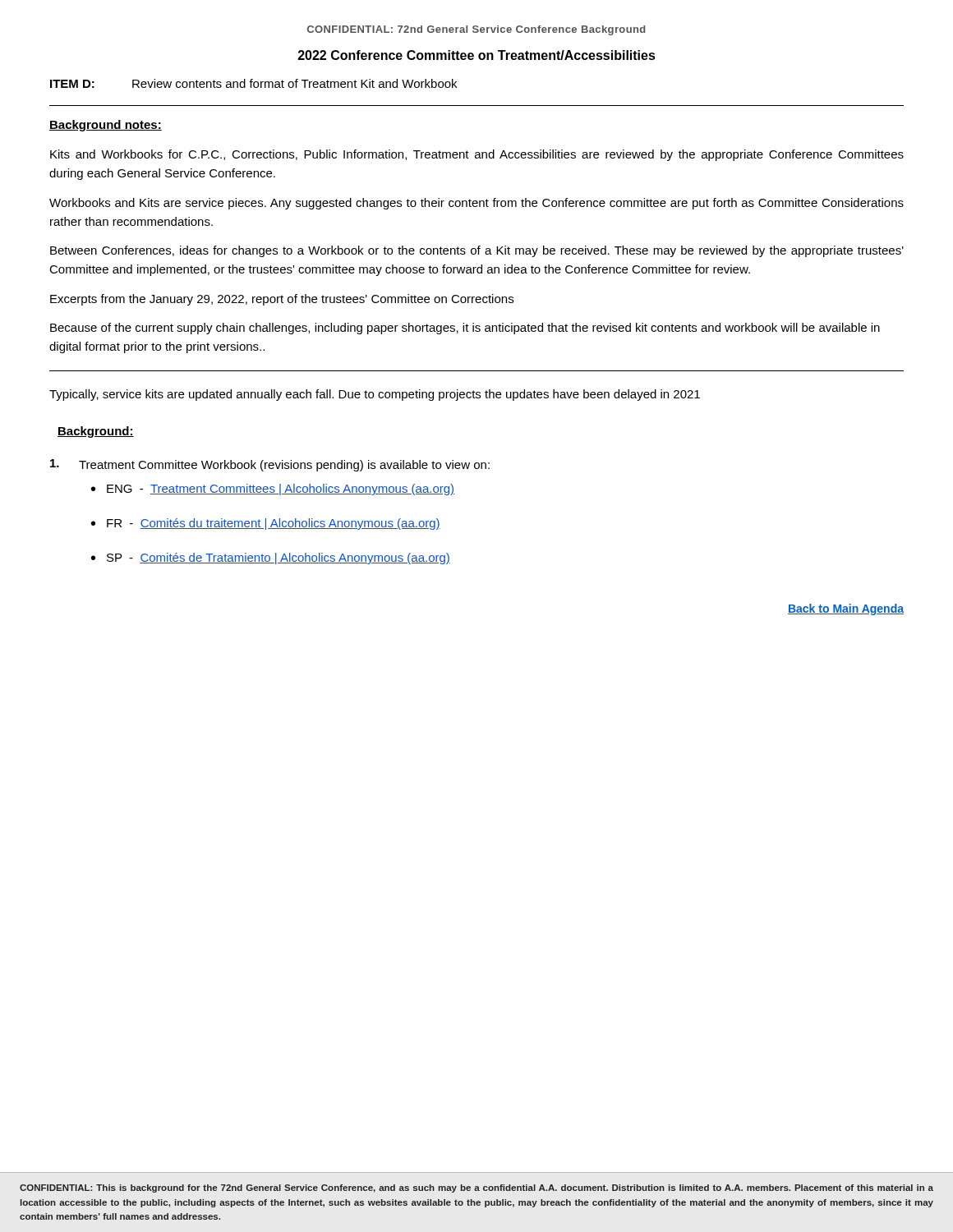Click on the text block containing "Because of the current supply chain"
This screenshot has height=1232, width=953.
point(465,337)
